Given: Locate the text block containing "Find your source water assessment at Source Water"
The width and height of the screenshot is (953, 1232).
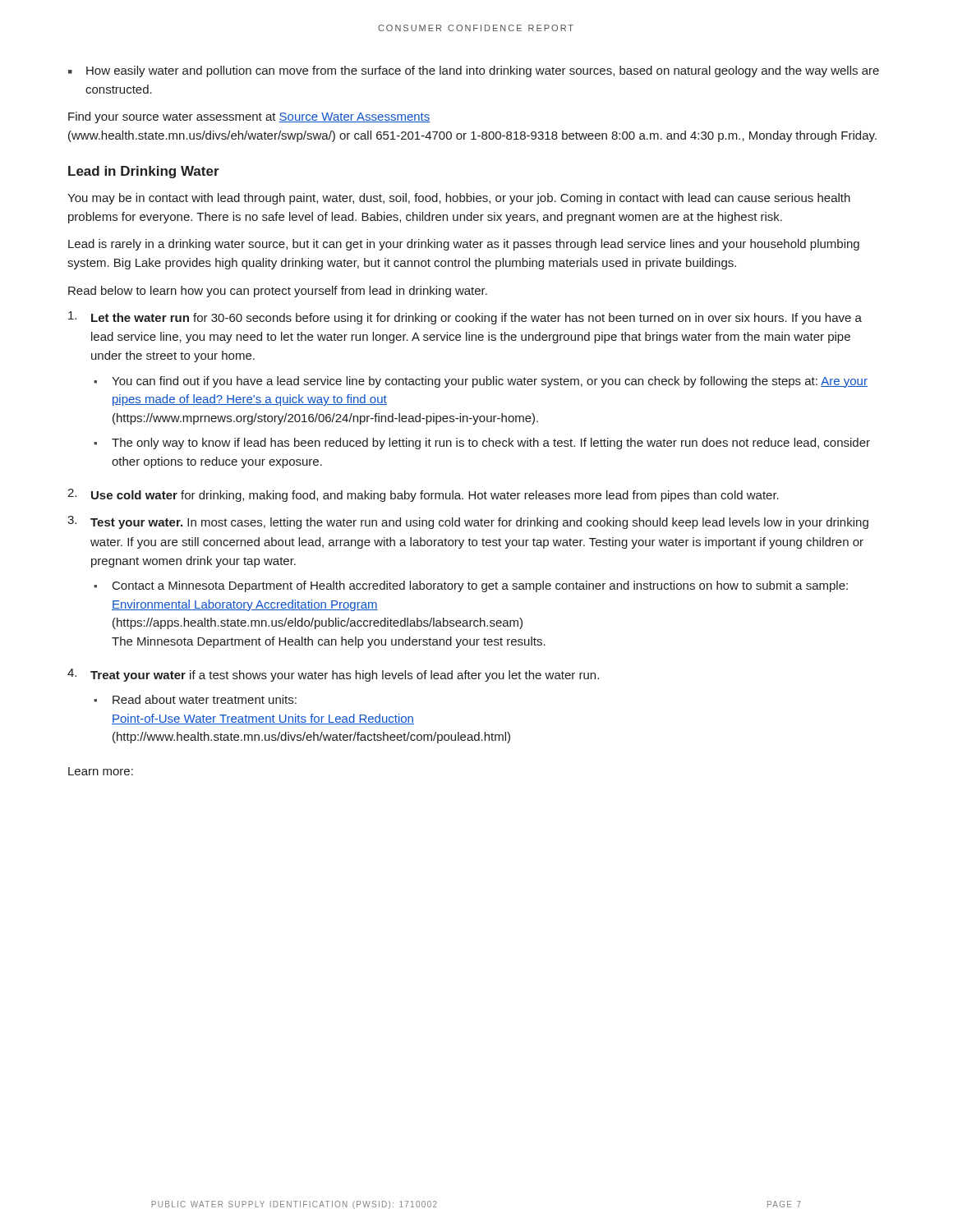Looking at the screenshot, I should [x=472, y=126].
